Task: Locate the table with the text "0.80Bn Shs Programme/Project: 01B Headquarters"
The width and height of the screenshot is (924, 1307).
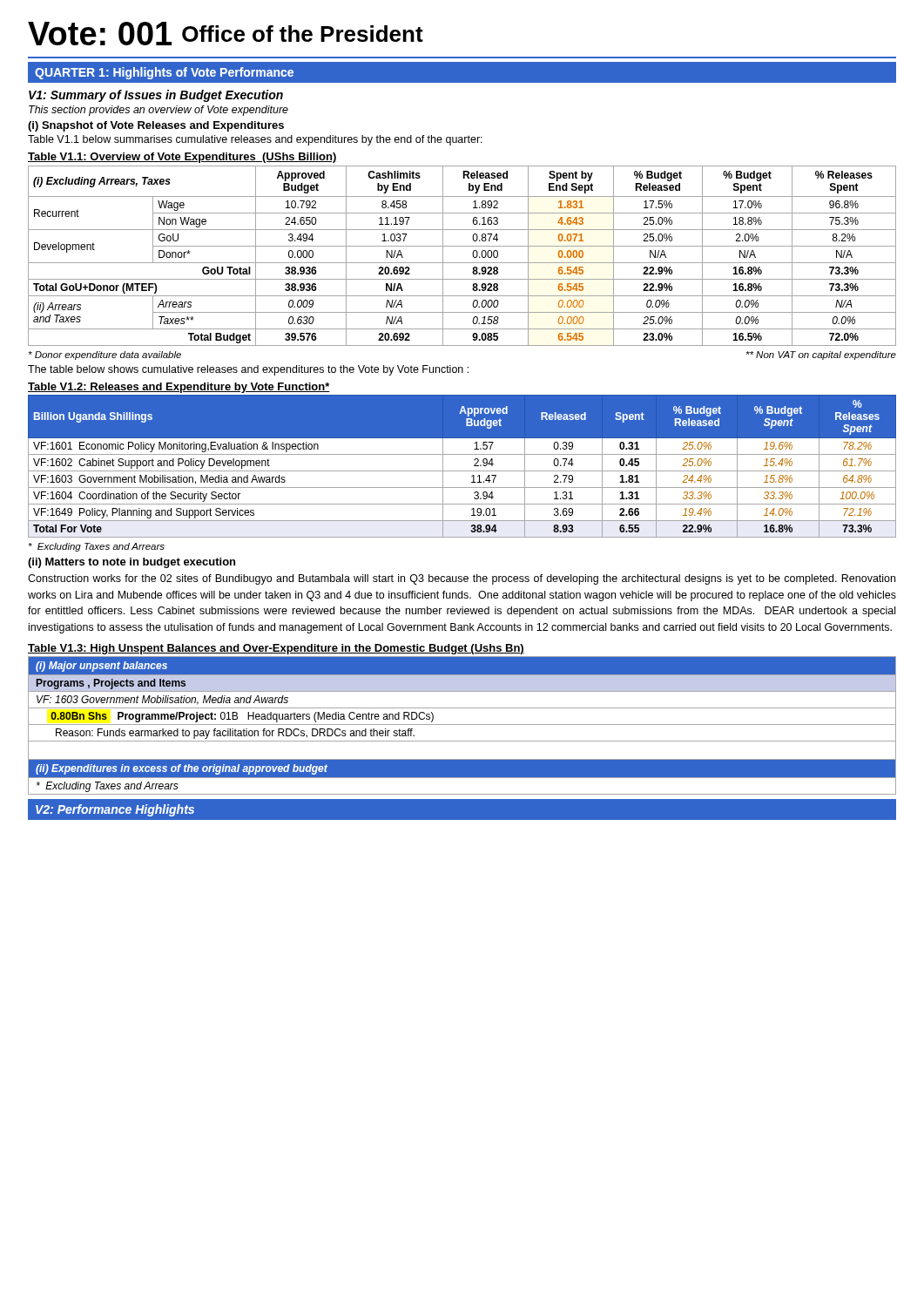Action: (462, 725)
